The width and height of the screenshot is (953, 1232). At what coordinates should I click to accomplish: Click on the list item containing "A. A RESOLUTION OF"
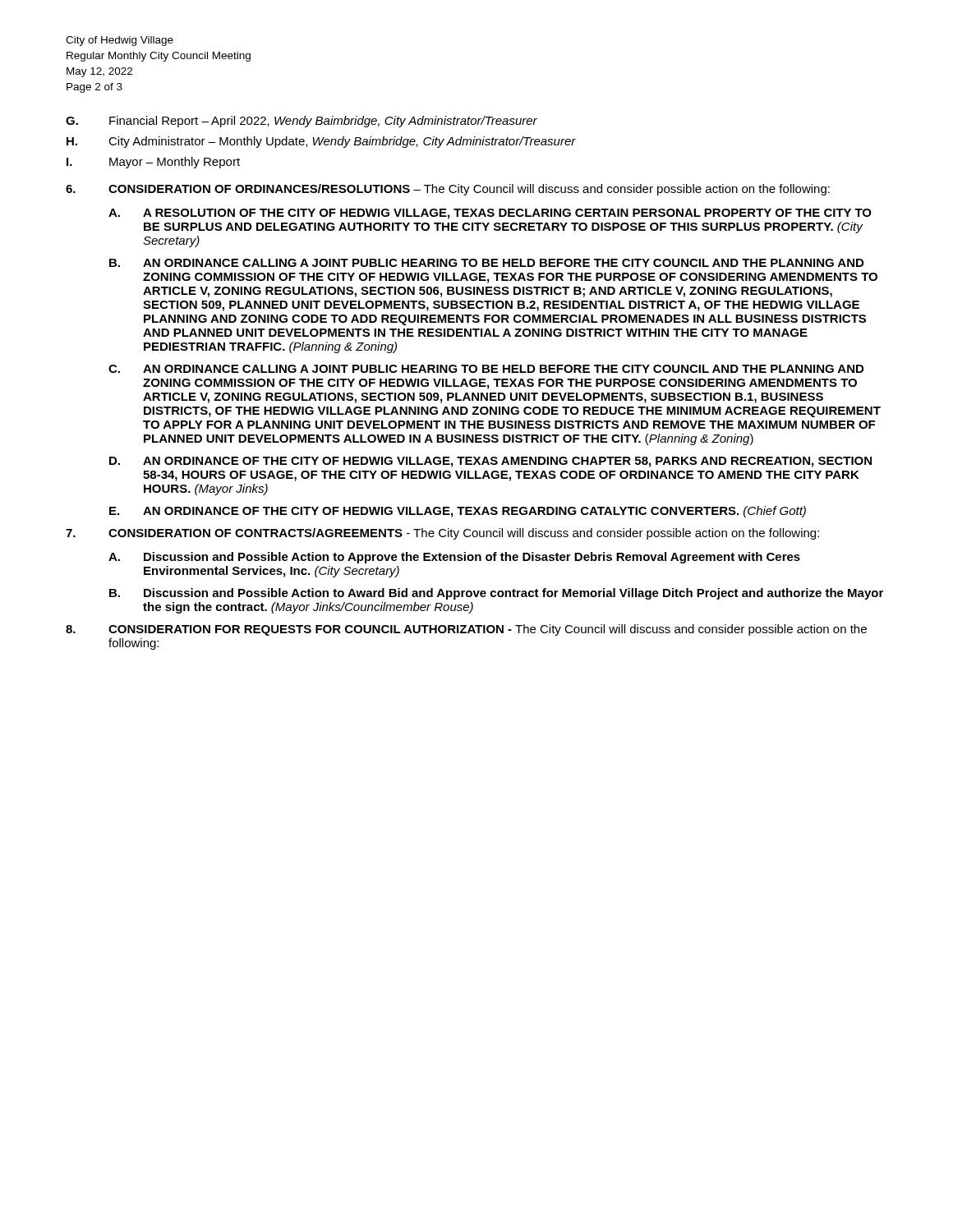pos(498,226)
